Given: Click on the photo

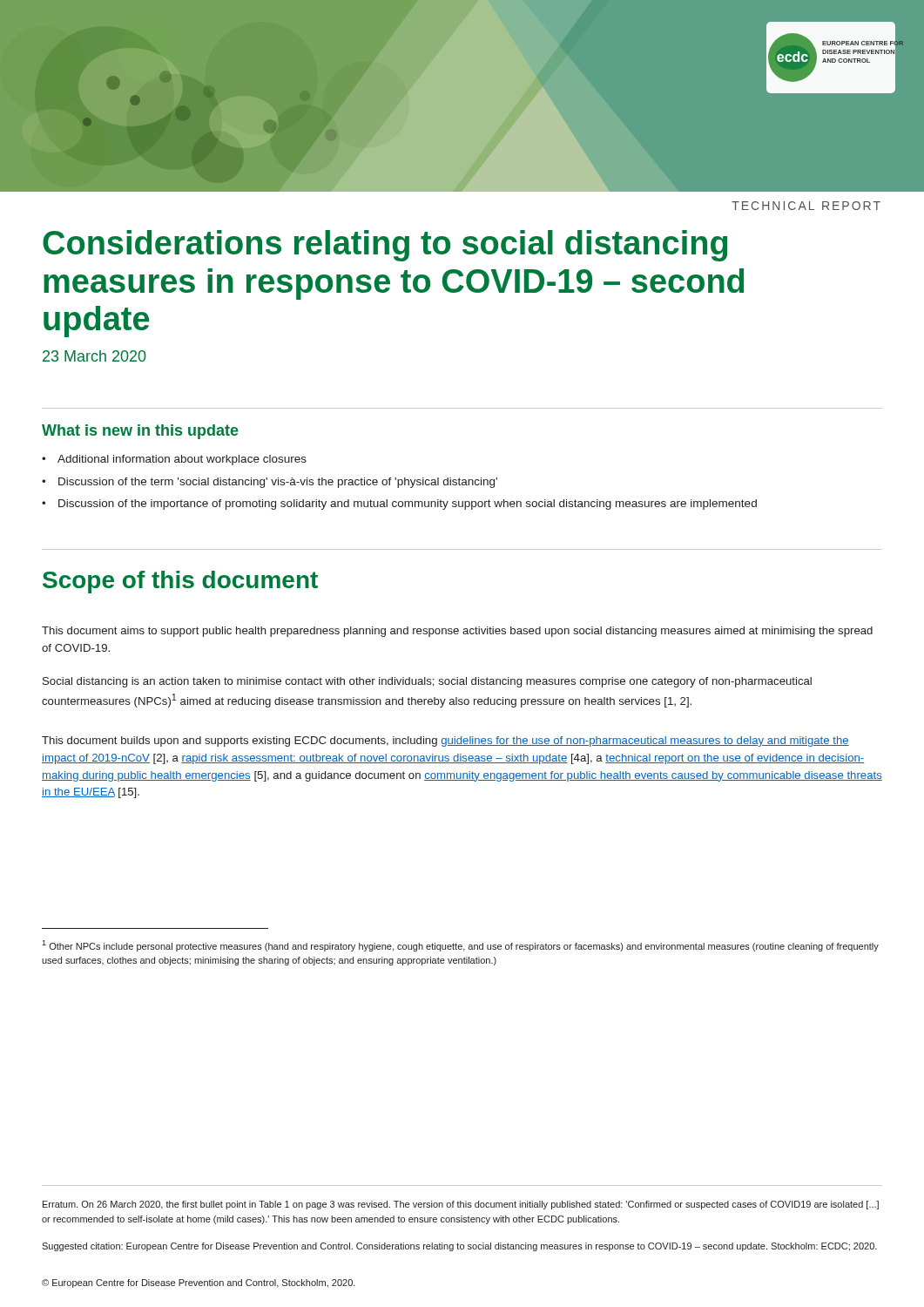Looking at the screenshot, I should pos(462,96).
